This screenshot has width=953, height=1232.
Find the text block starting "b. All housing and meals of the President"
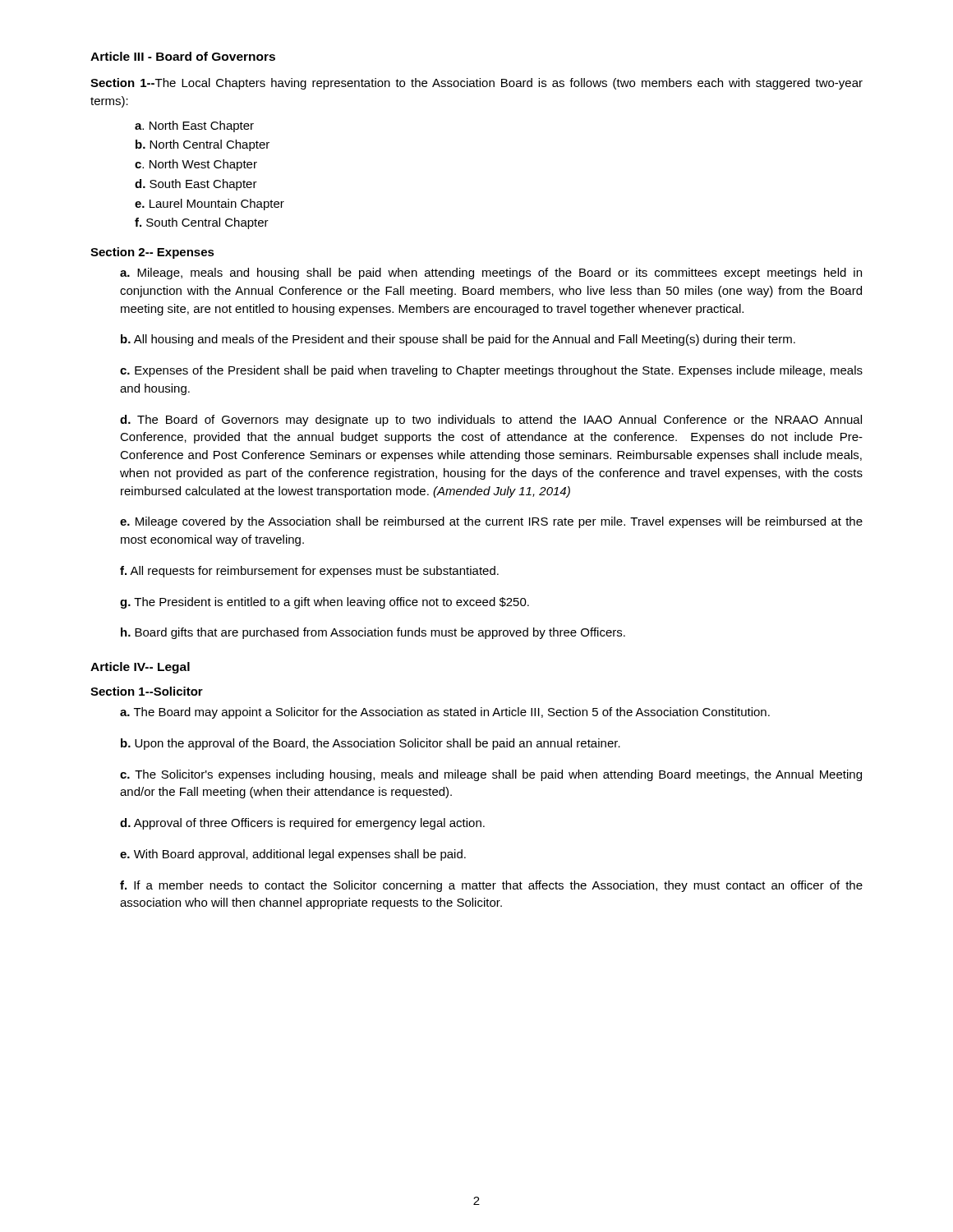pos(491,339)
